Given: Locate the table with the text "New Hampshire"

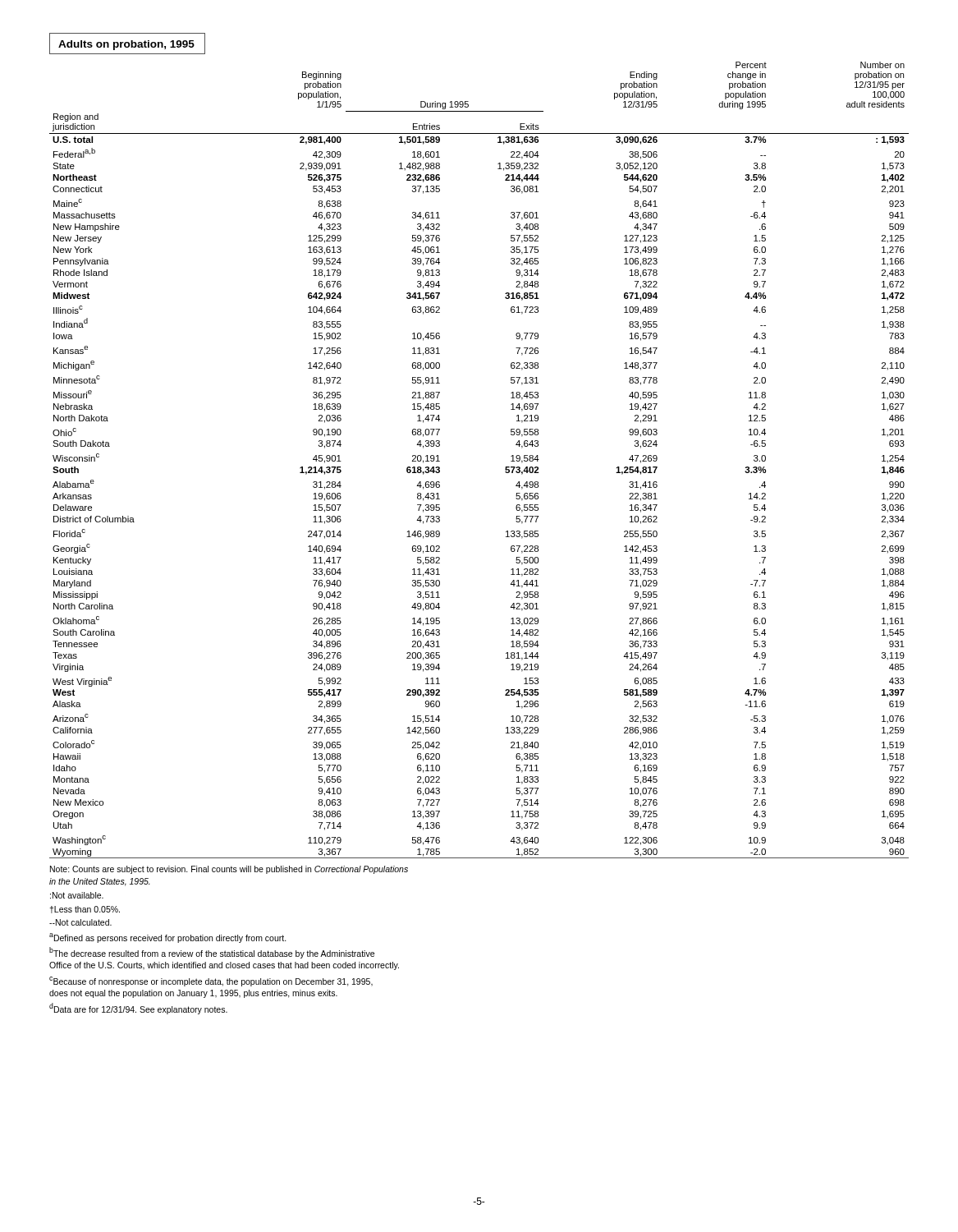Looking at the screenshot, I should pos(479,459).
